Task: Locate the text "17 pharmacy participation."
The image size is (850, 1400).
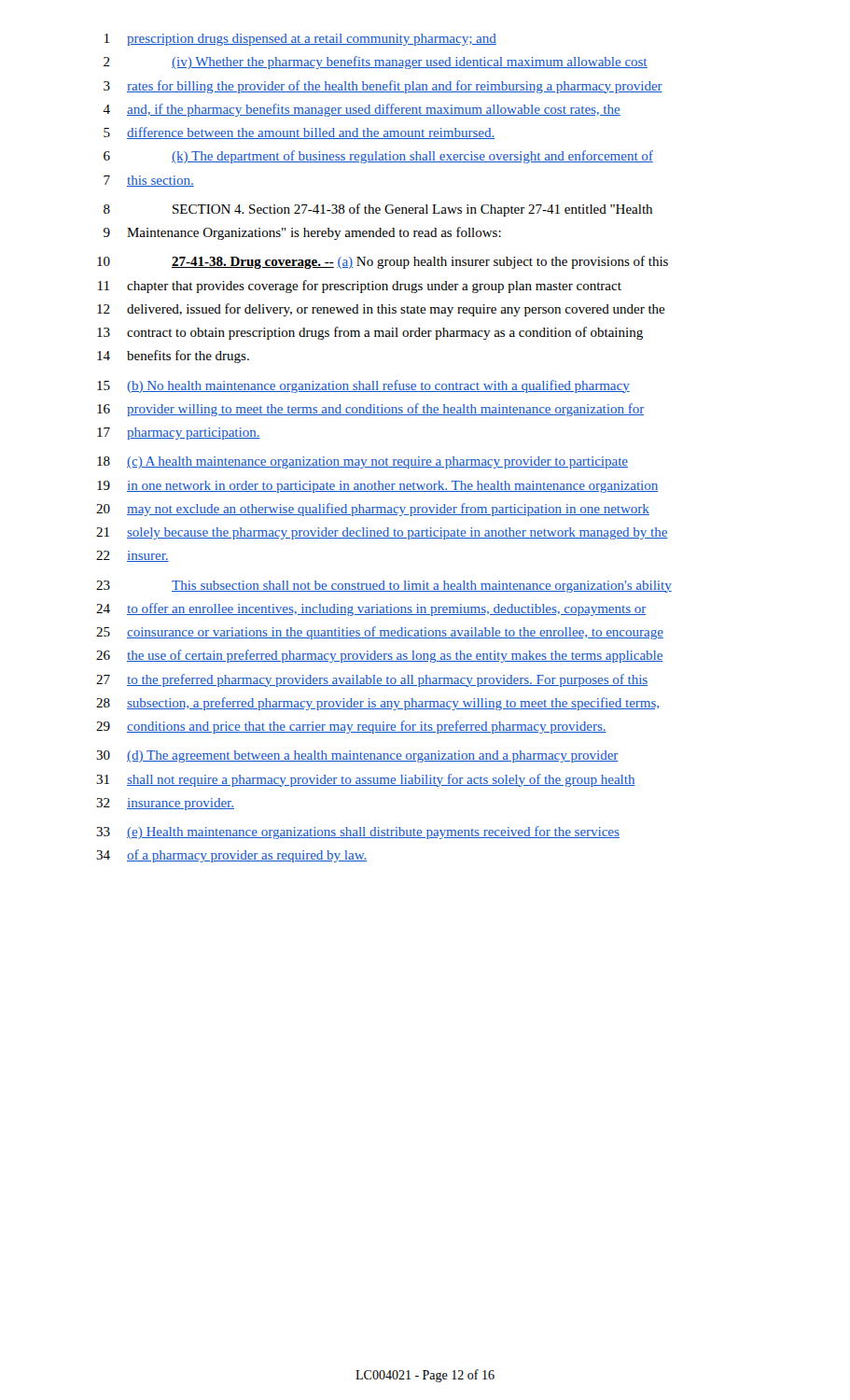Action: tap(179, 434)
